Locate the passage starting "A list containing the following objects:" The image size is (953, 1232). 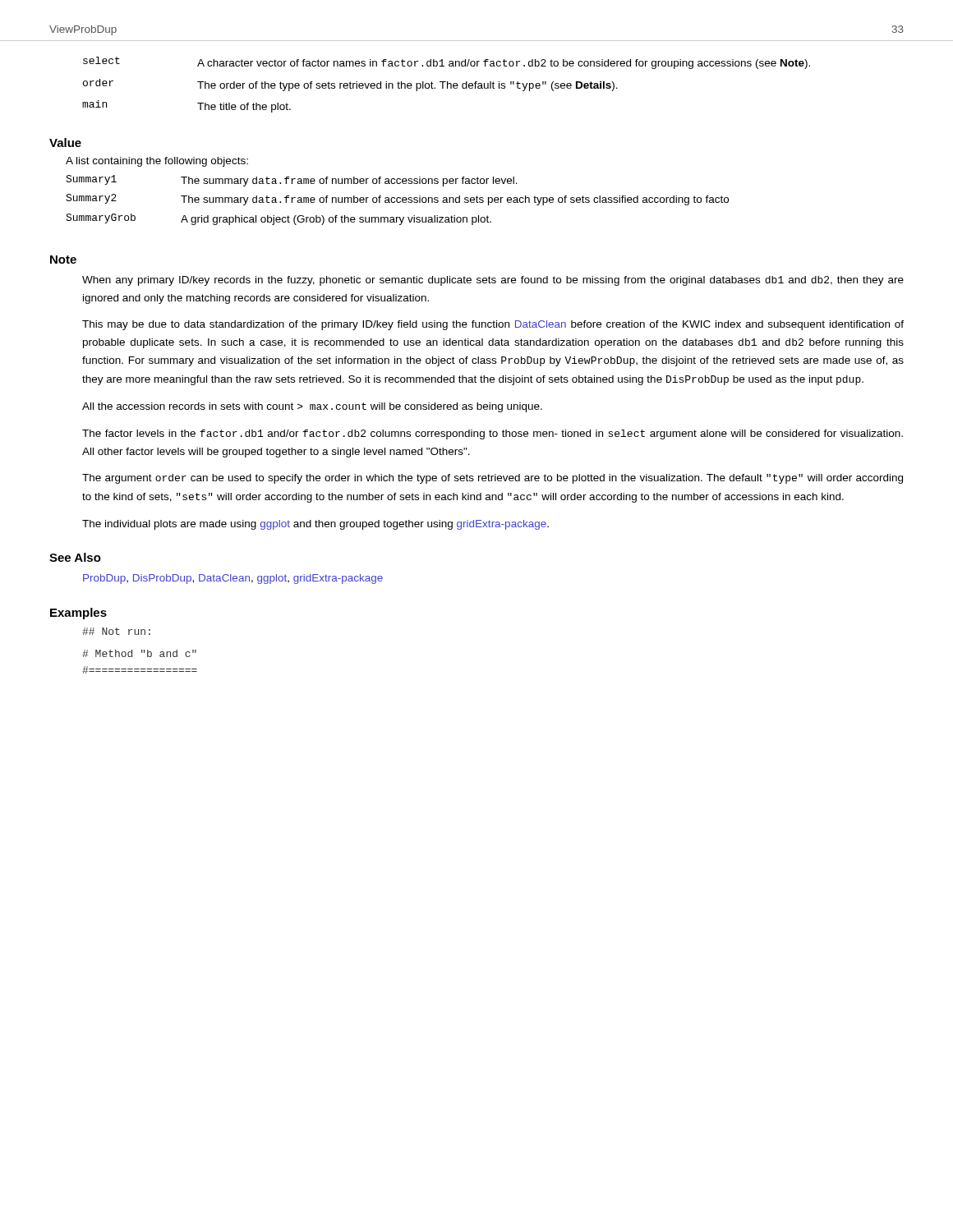pyautogui.click(x=157, y=161)
